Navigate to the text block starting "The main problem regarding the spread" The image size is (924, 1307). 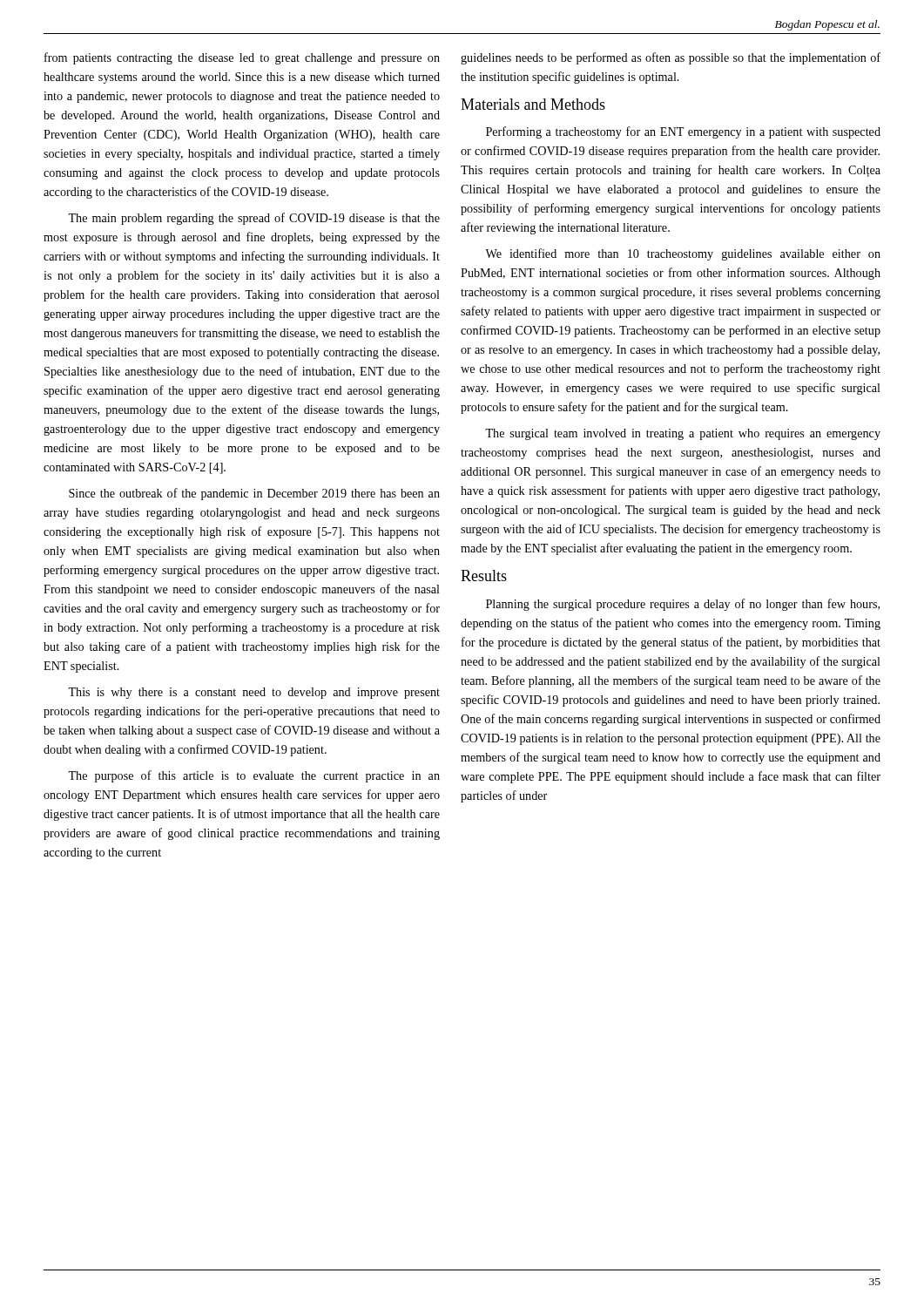242,342
